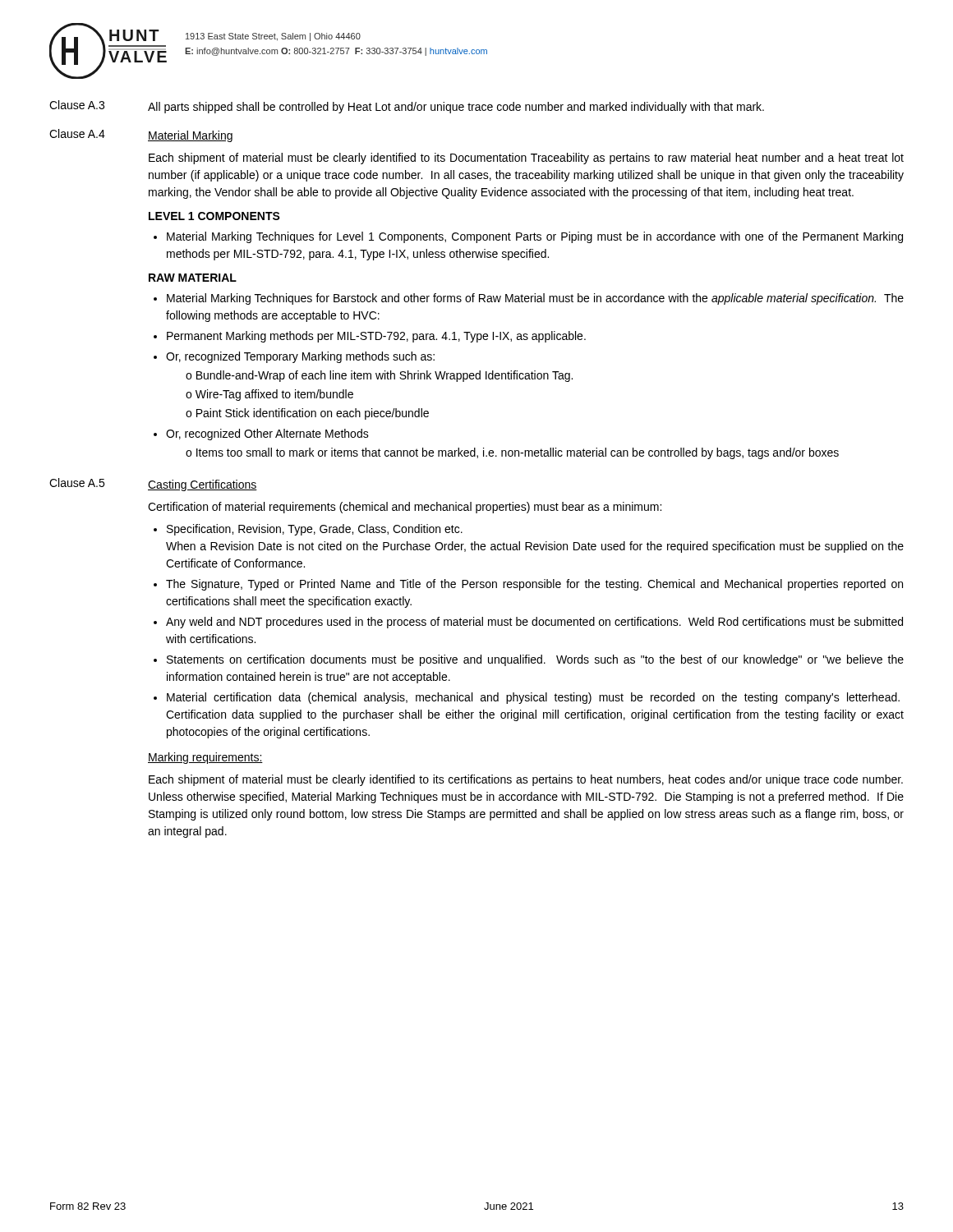The image size is (953, 1232).
Task: Locate the block of text that opens with "Statements on certification documents must be"
Action: [x=535, y=668]
